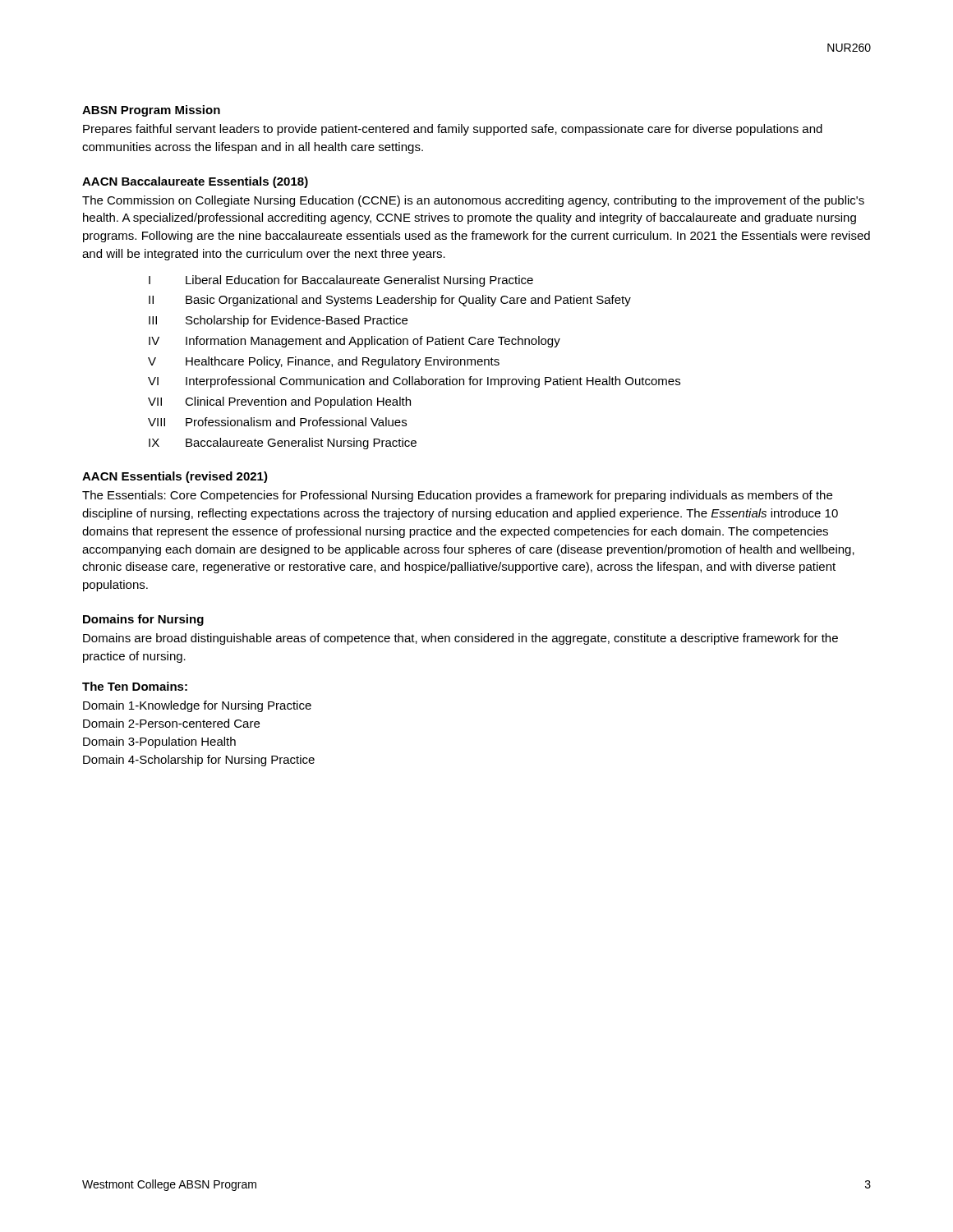Screen dimensions: 1232x953
Task: Locate the block of text that opens with "VII Clinical Prevention and"
Action: click(279, 402)
